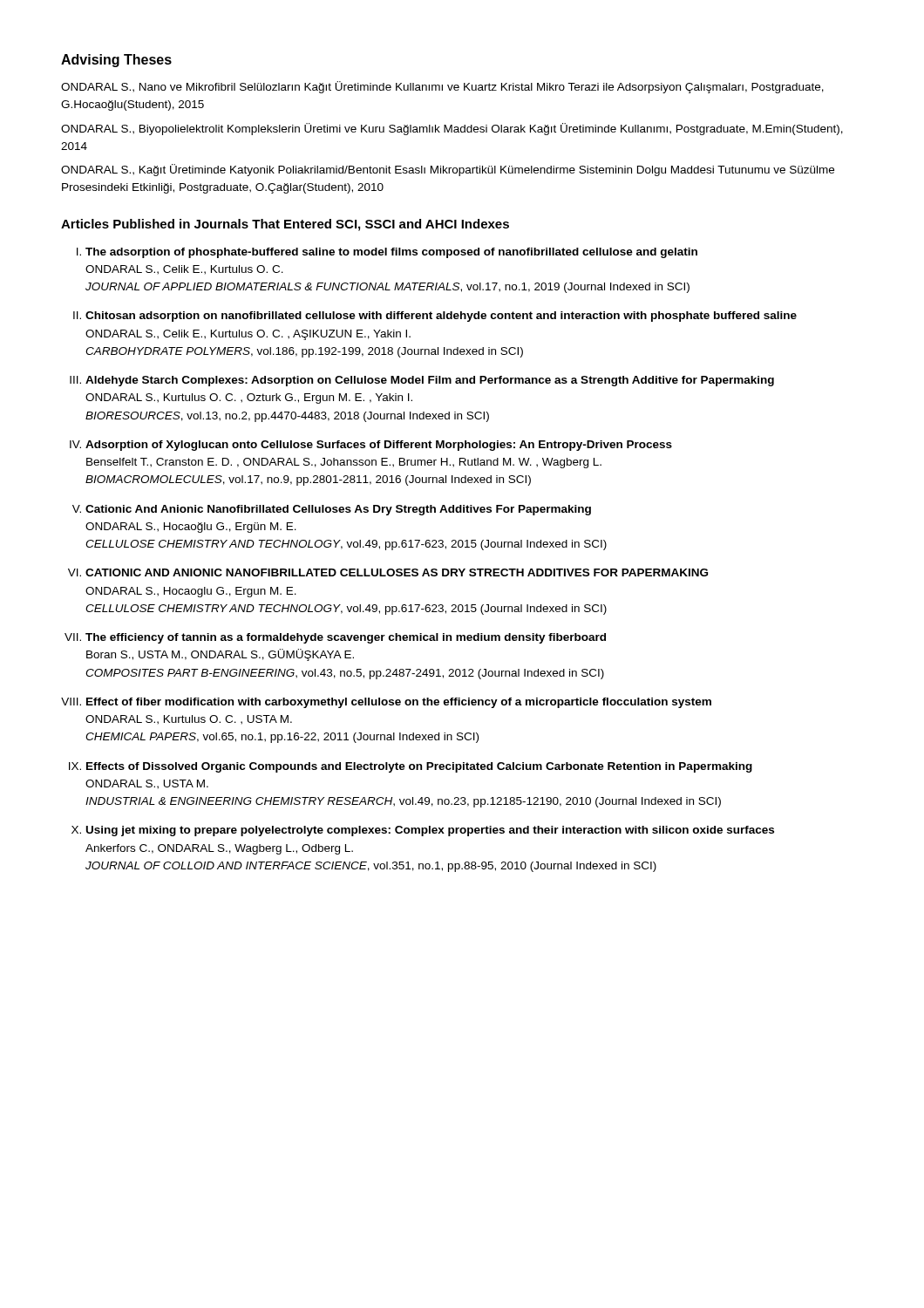
Task: Point to the passage starting "Aldehyde Starch Complexes: Adsorption on Cellulose Model Film"
Action: 430,381
